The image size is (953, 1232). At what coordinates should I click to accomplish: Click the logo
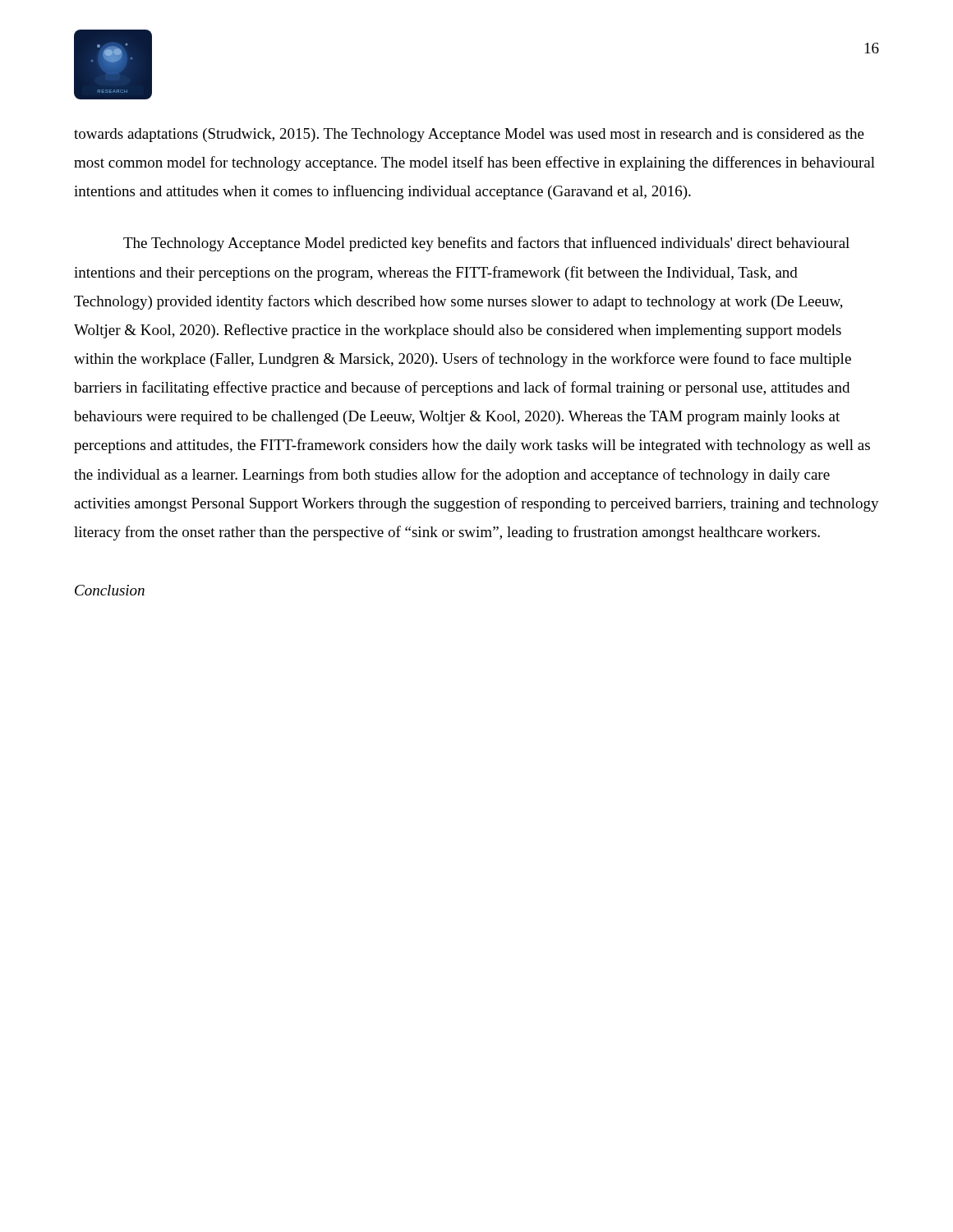click(x=113, y=64)
